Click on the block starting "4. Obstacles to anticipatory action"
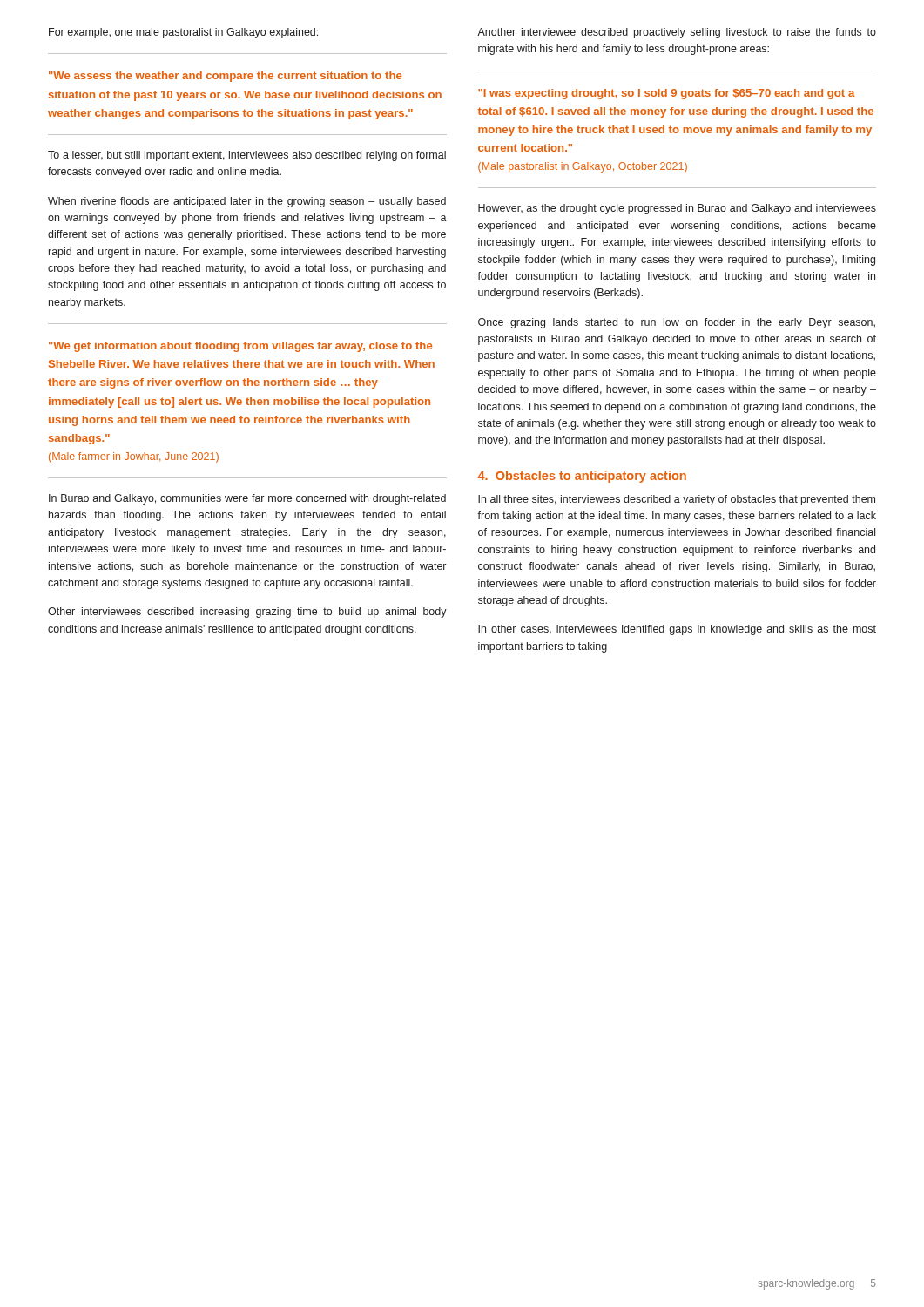Viewport: 924px width, 1307px height. point(582,475)
